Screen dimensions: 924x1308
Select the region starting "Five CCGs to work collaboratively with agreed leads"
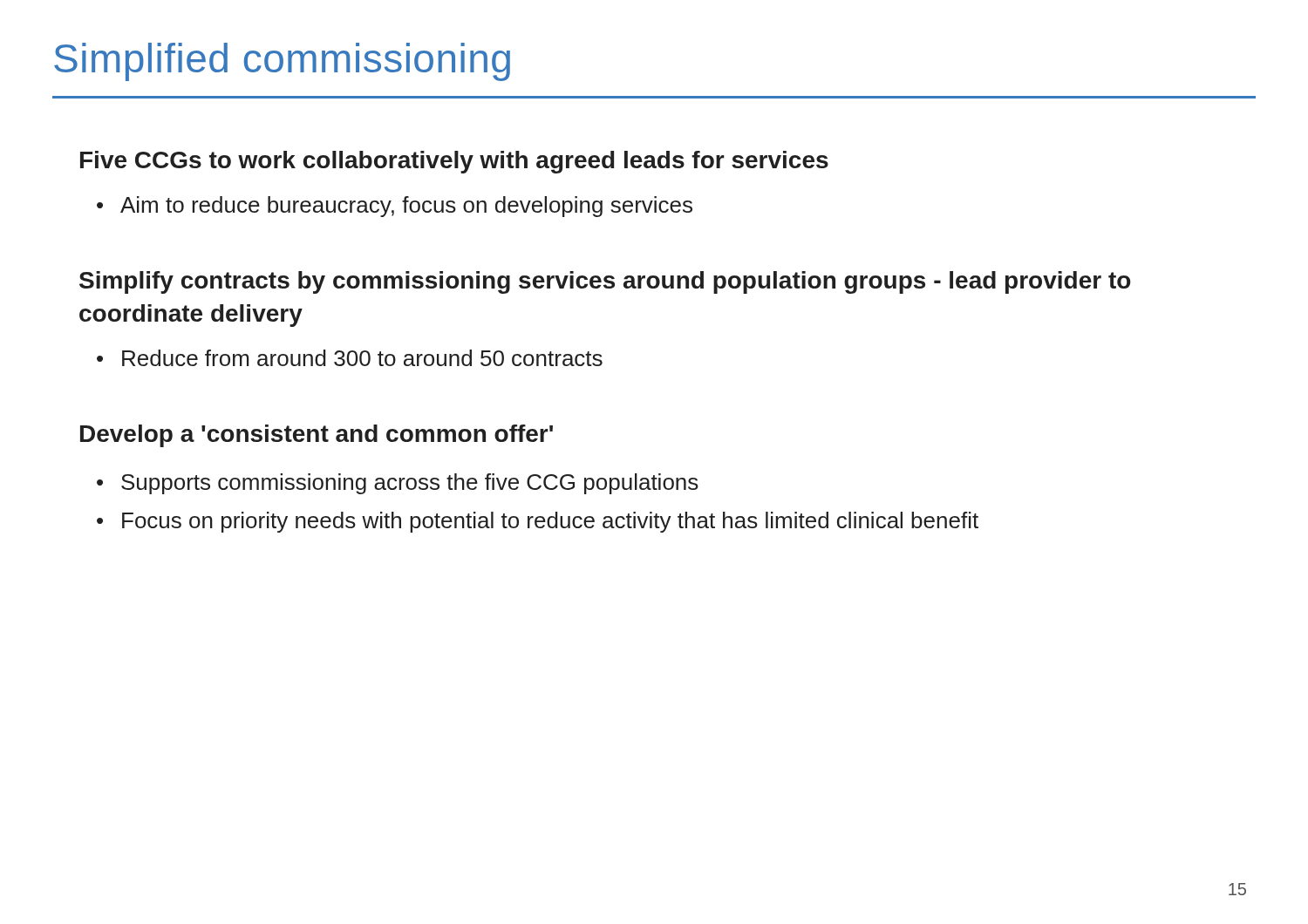[x=654, y=160]
